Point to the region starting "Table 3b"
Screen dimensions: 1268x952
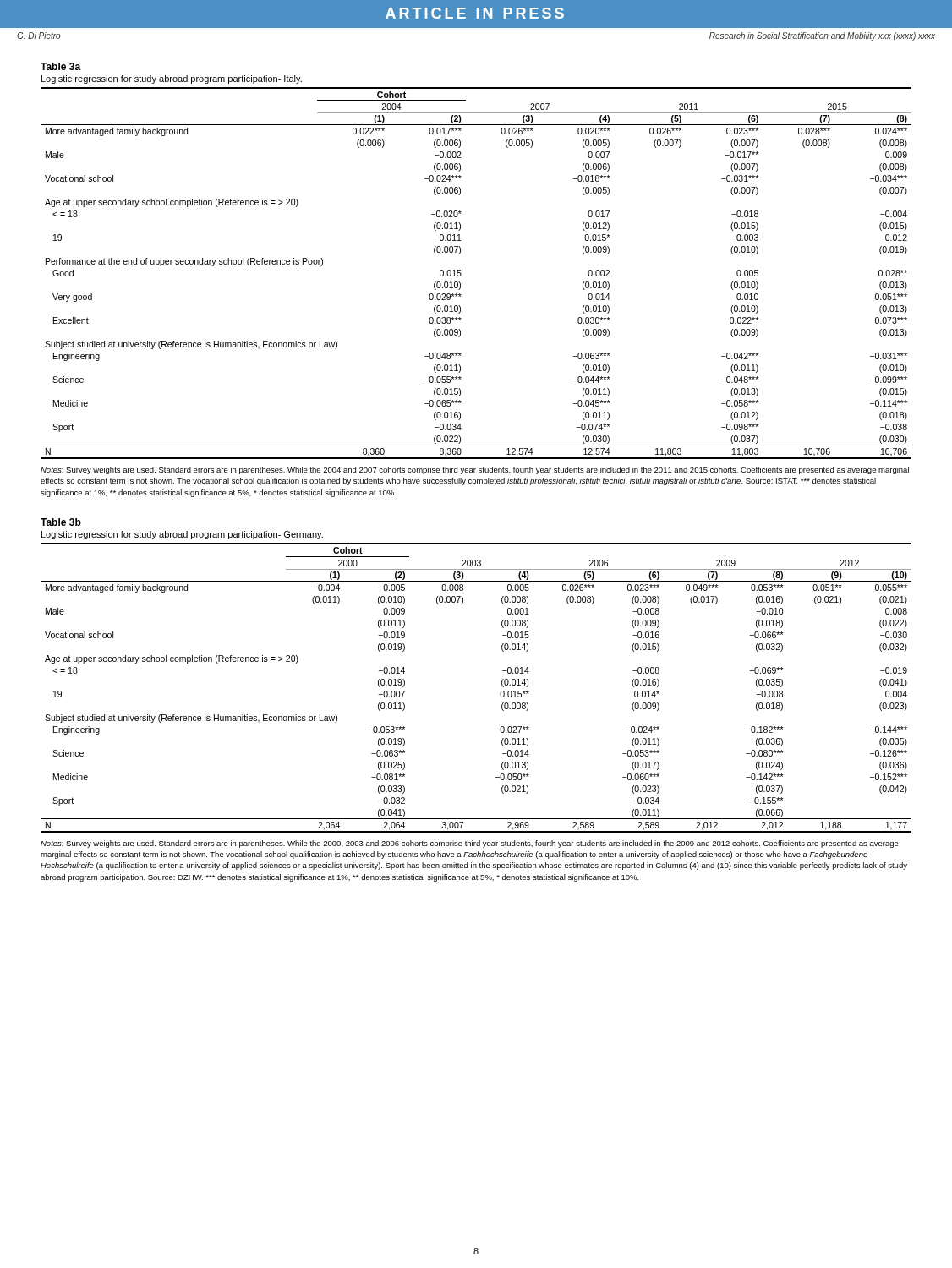pyautogui.click(x=61, y=522)
